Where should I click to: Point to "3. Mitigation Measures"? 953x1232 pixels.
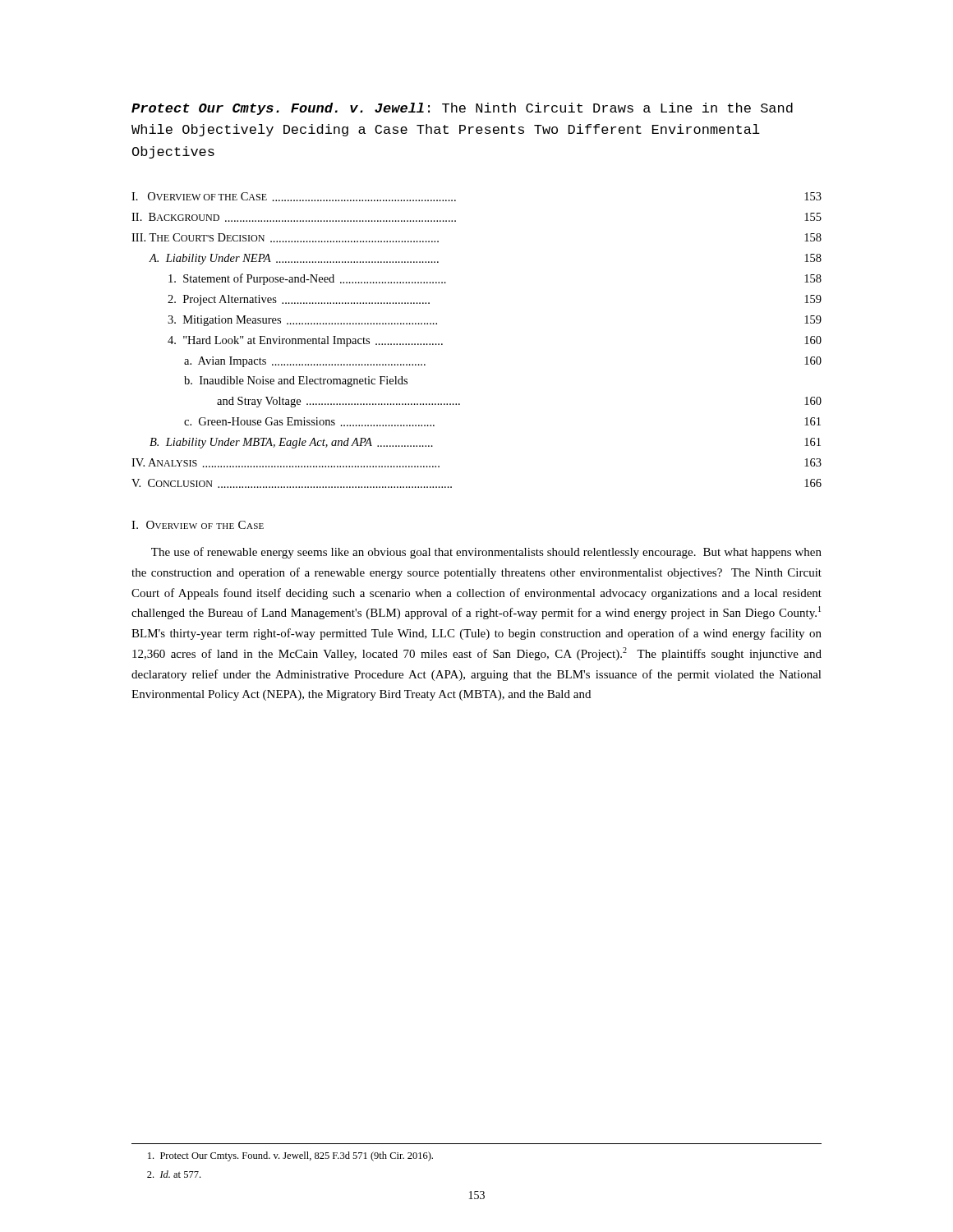click(x=226, y=321)
